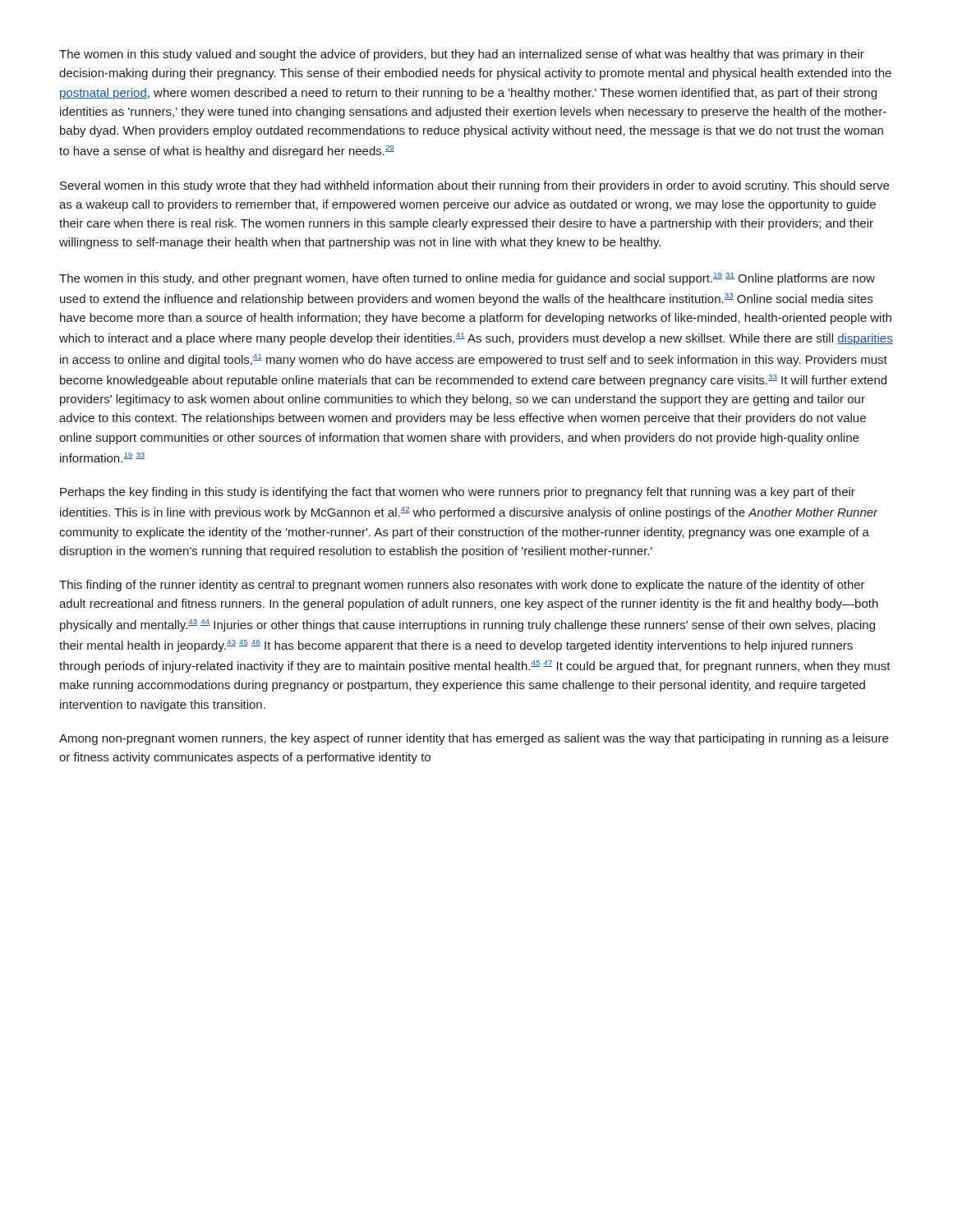
Task: Click on the text block containing "The women in this study, and other pregnant"
Action: (476, 366)
